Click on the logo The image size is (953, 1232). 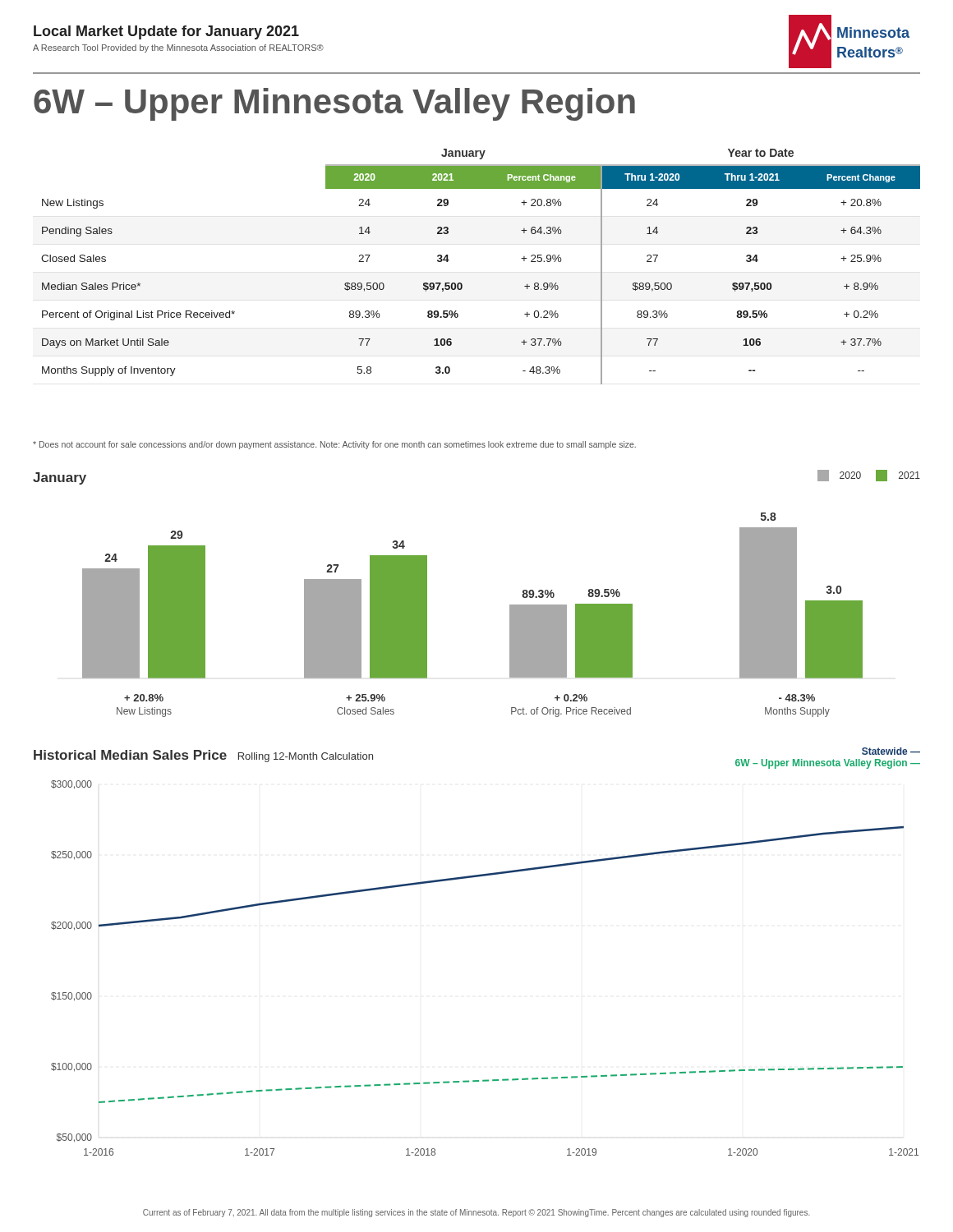(x=854, y=41)
